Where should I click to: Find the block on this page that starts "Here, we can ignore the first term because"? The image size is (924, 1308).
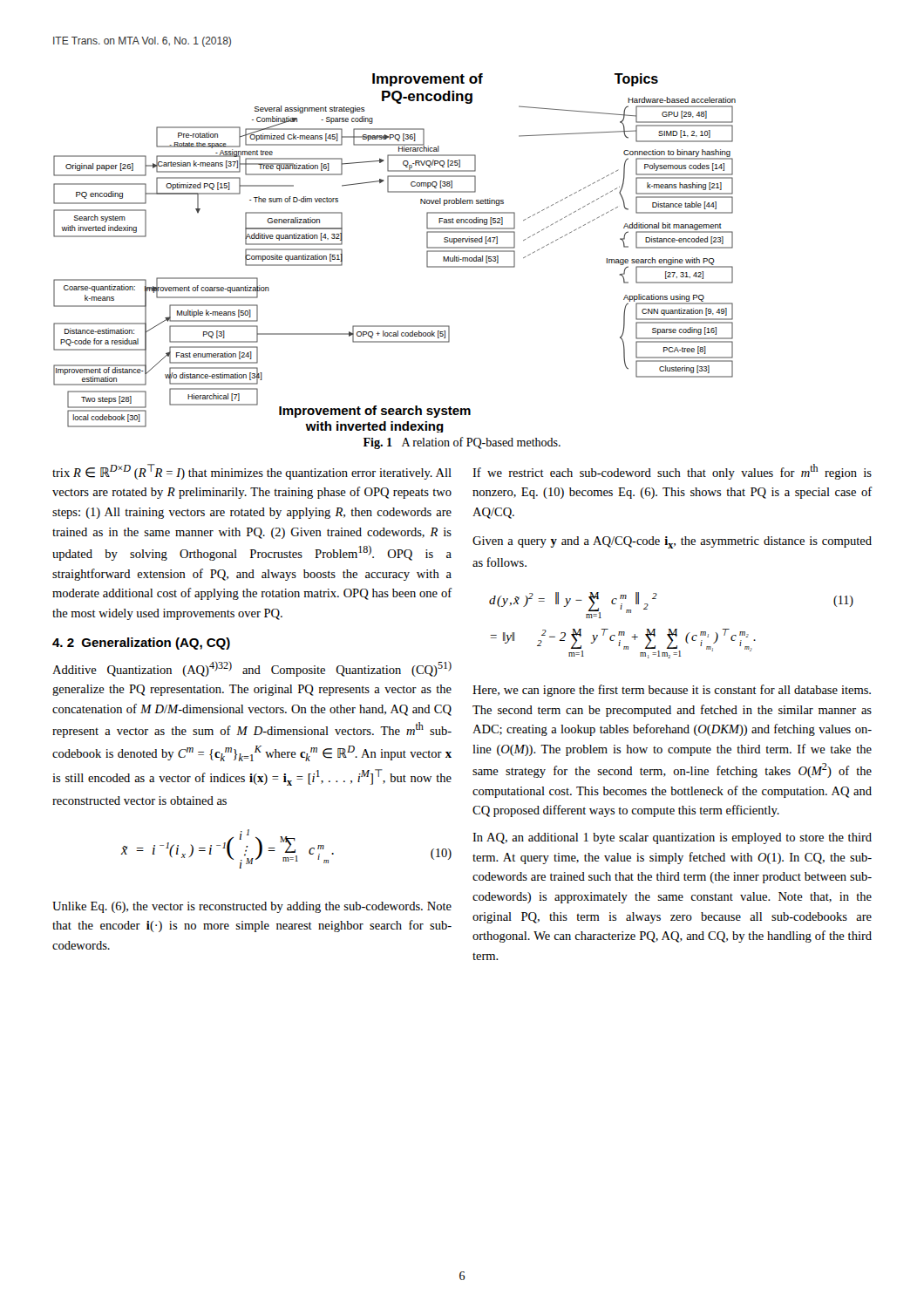coord(672,750)
